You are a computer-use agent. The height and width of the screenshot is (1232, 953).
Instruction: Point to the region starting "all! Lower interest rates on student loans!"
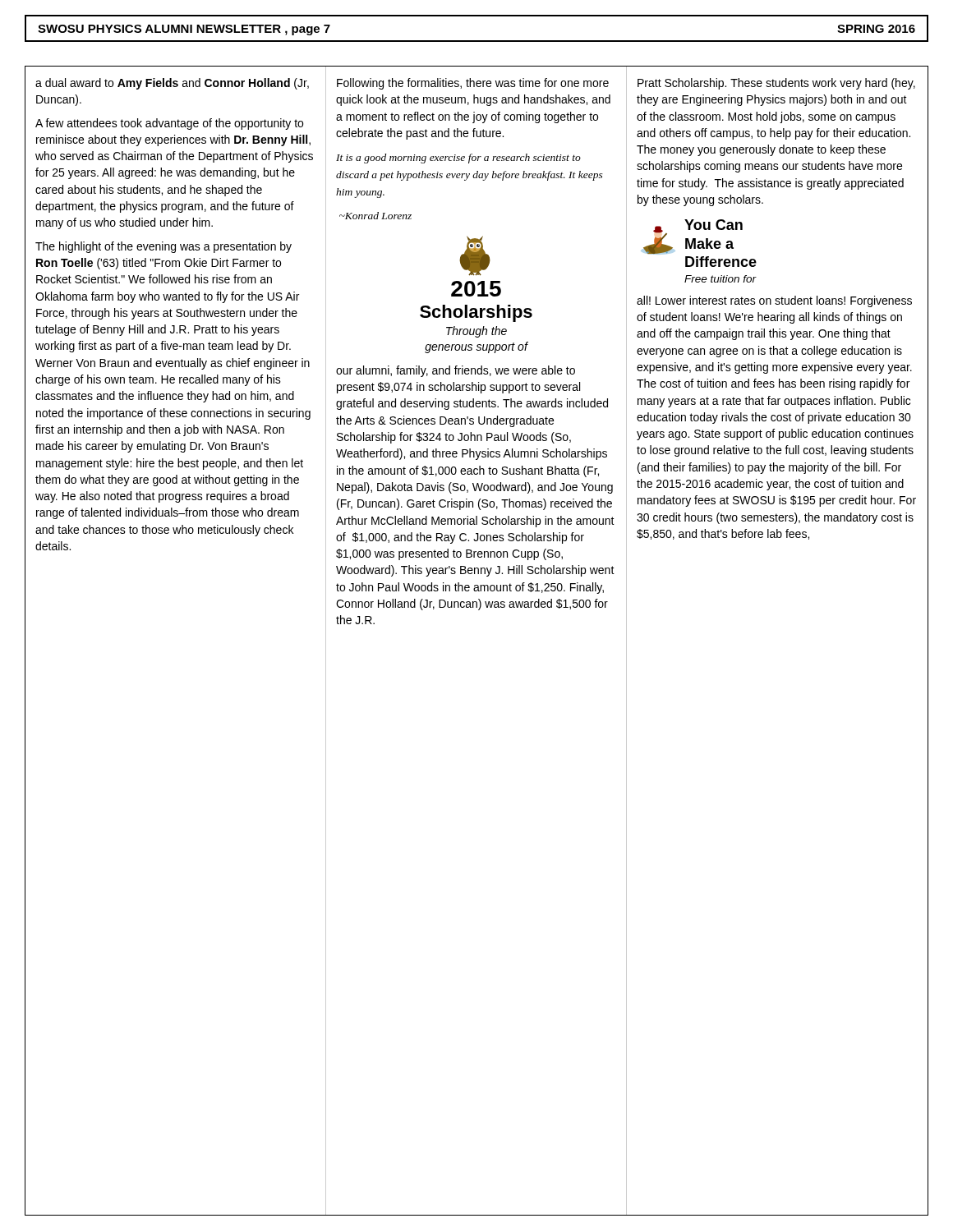tap(777, 417)
